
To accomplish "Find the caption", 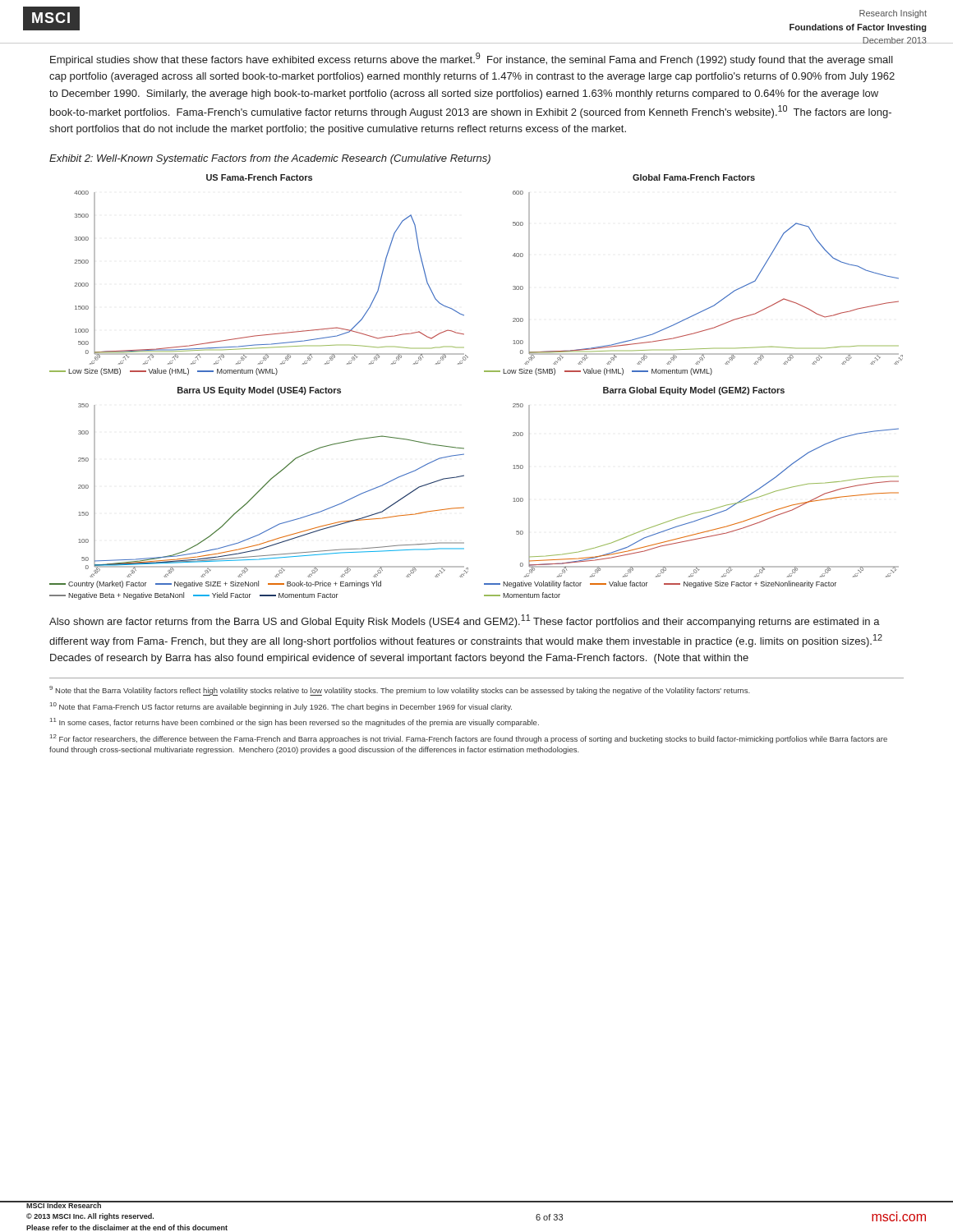I will point(270,158).
